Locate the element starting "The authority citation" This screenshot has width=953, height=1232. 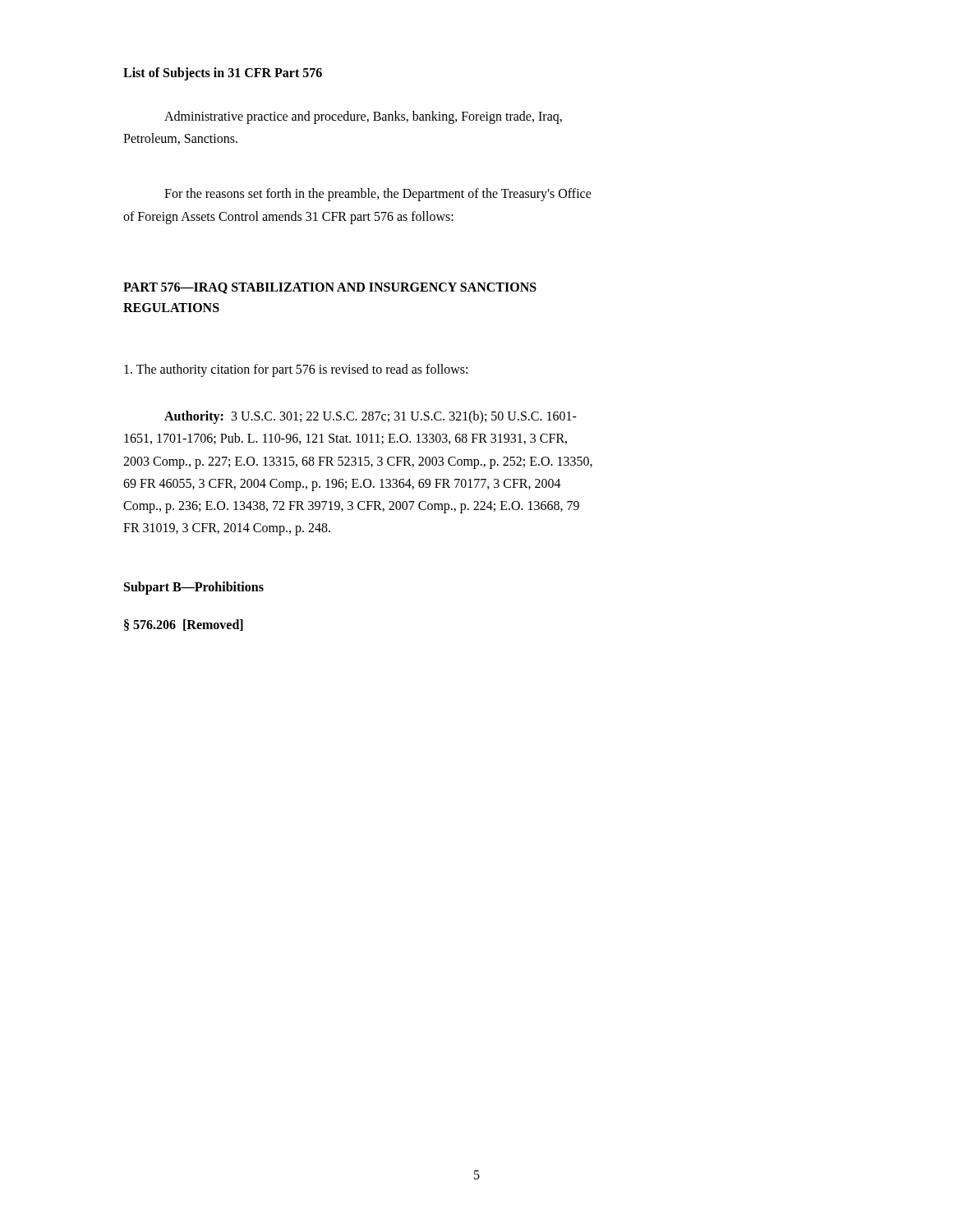tap(296, 369)
